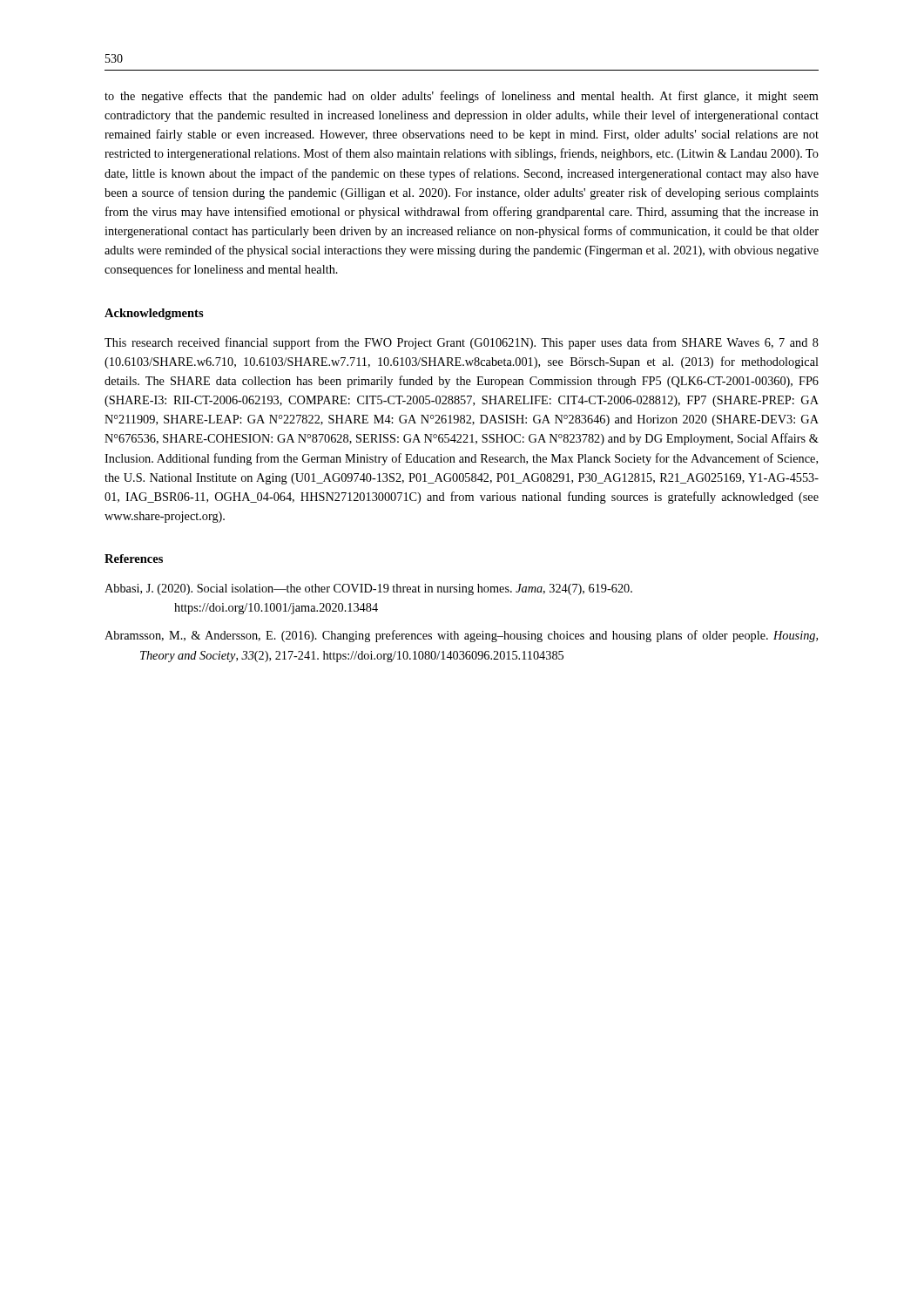Click on the passage starting "to the negative effects that"
This screenshot has height=1307, width=924.
(462, 183)
